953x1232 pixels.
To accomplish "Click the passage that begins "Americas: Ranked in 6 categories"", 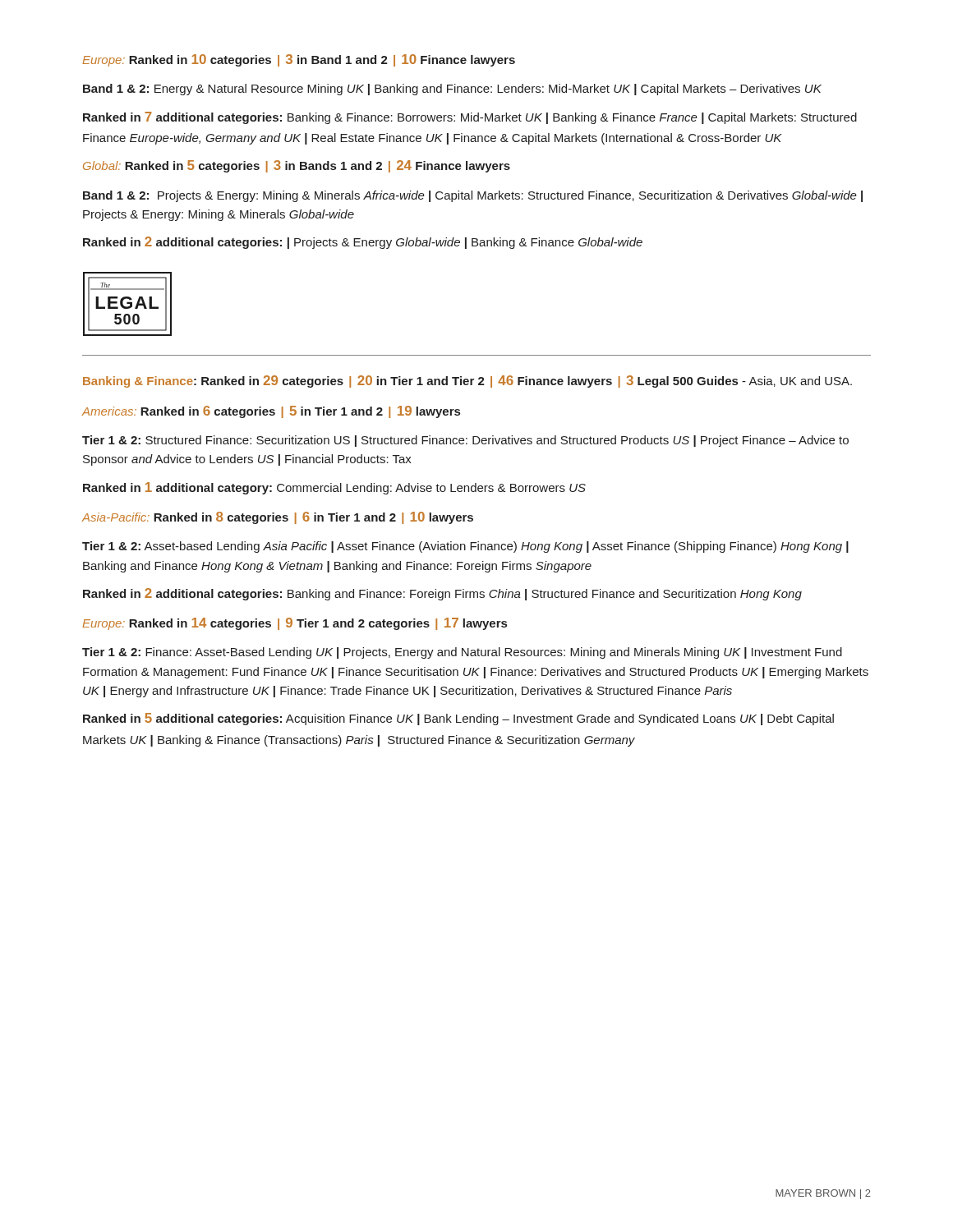I will click(271, 411).
